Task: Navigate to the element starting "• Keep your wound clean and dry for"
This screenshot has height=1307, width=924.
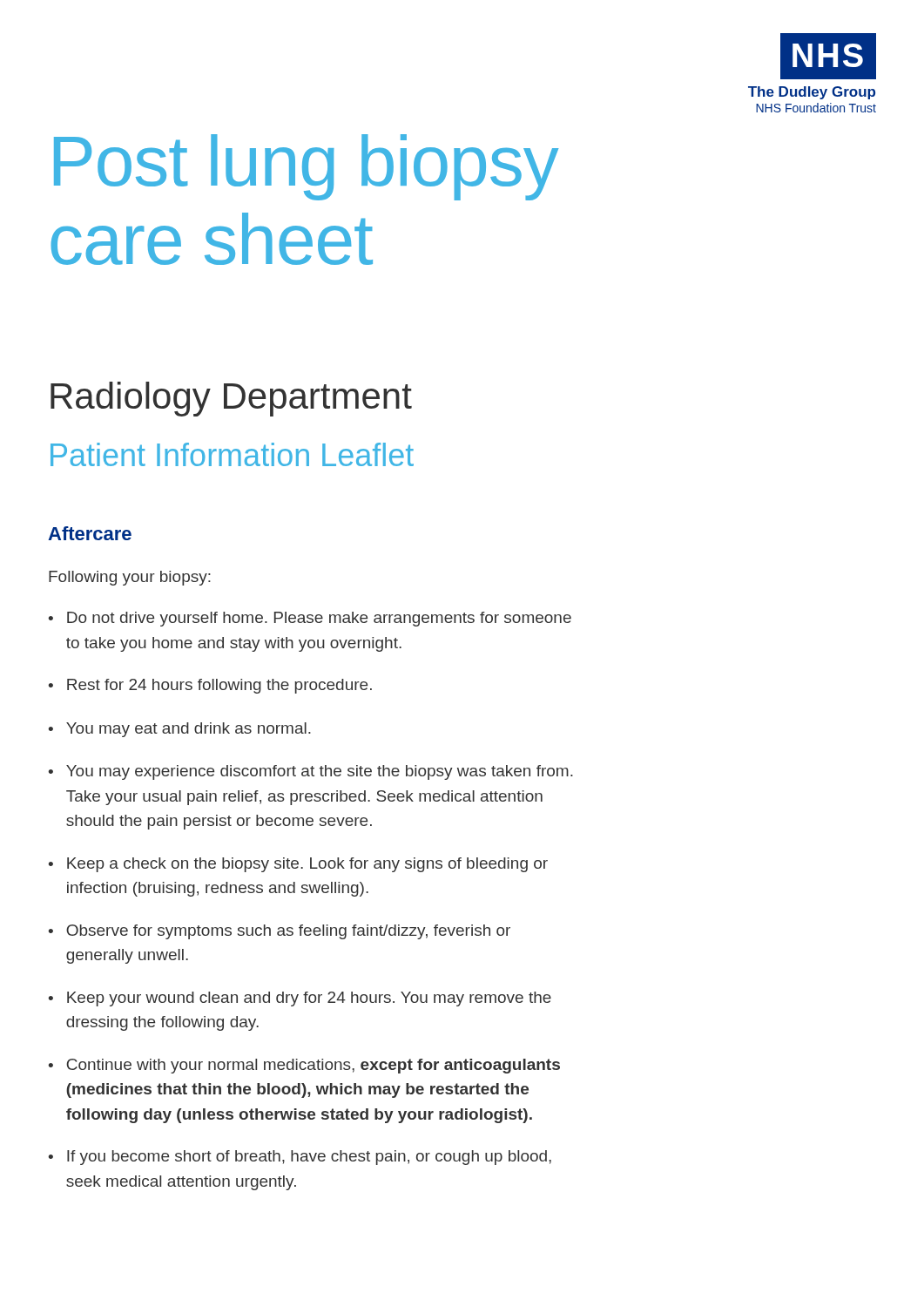Action: (x=300, y=1010)
